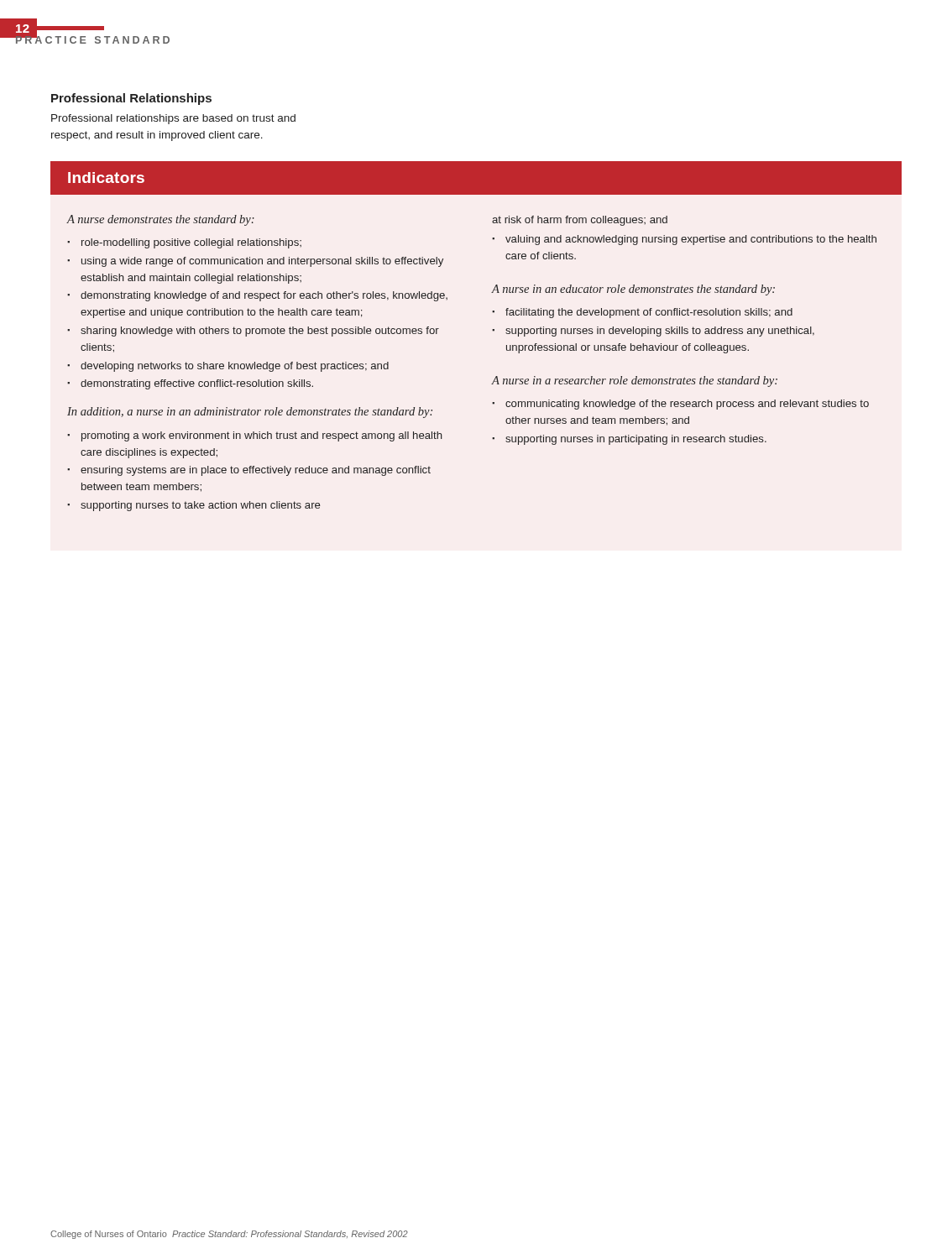Locate the text block that says "Professional relationships are"
The height and width of the screenshot is (1259, 952).
point(173,126)
